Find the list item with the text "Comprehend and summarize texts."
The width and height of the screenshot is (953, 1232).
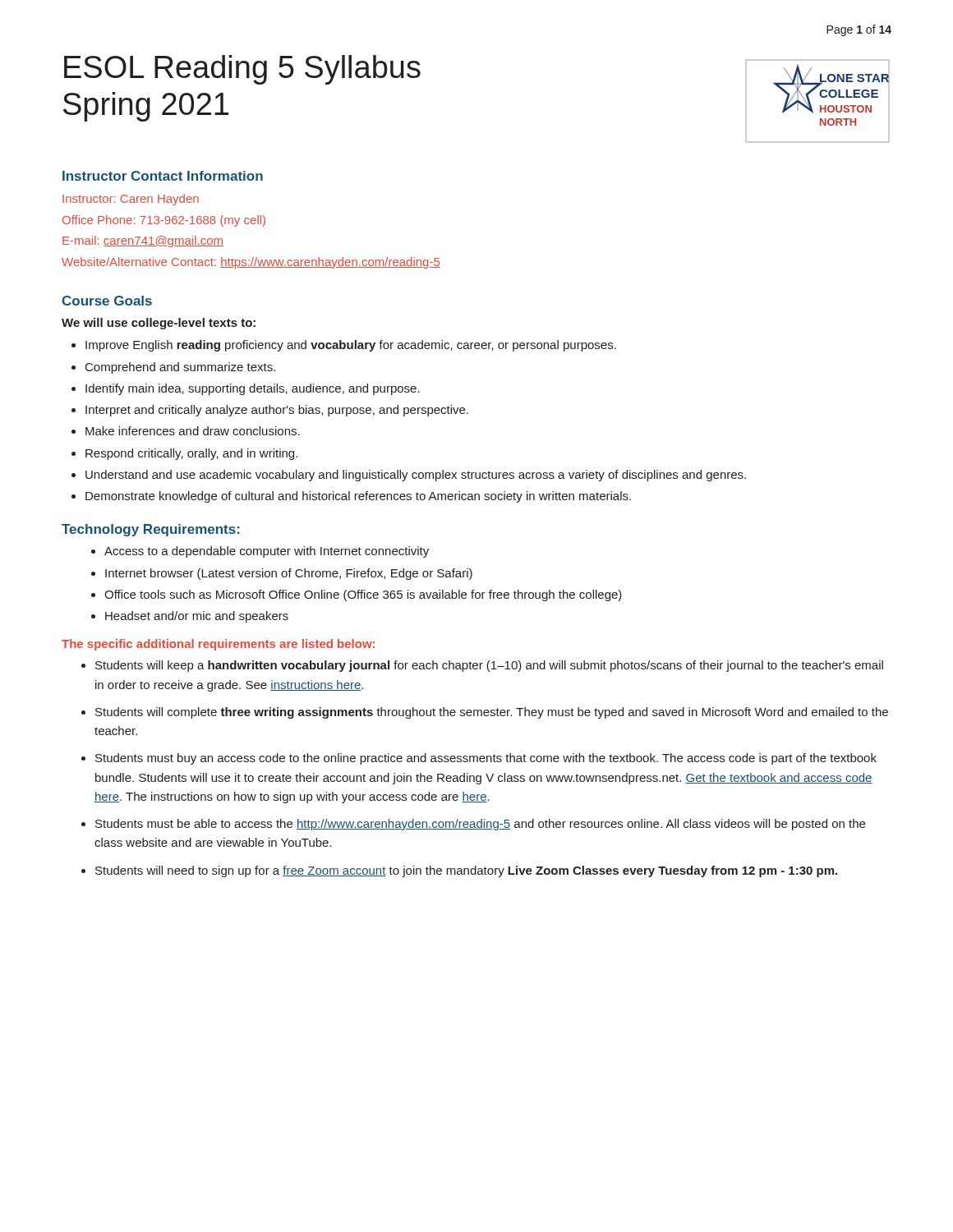point(180,366)
